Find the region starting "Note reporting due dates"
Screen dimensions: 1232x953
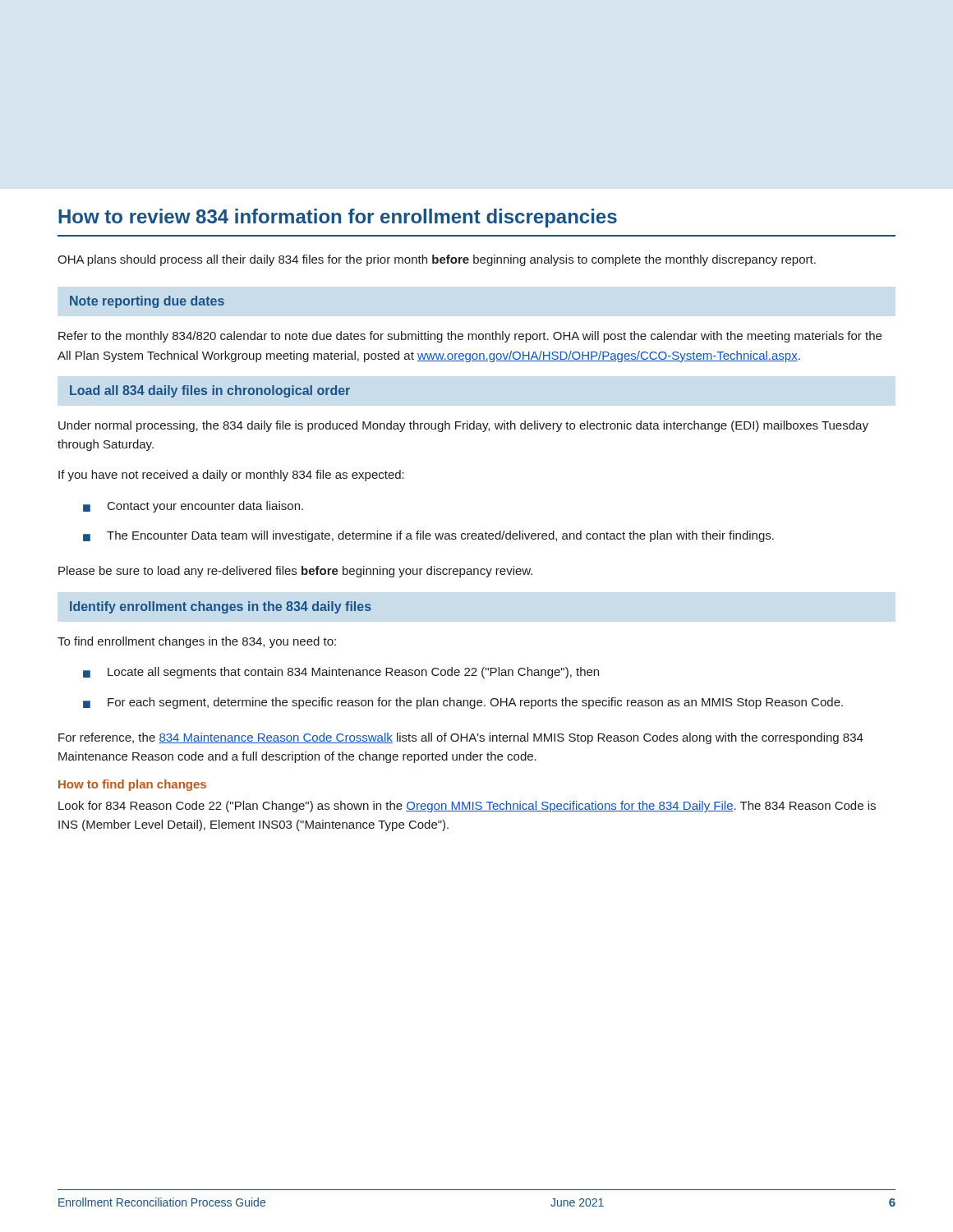147,301
